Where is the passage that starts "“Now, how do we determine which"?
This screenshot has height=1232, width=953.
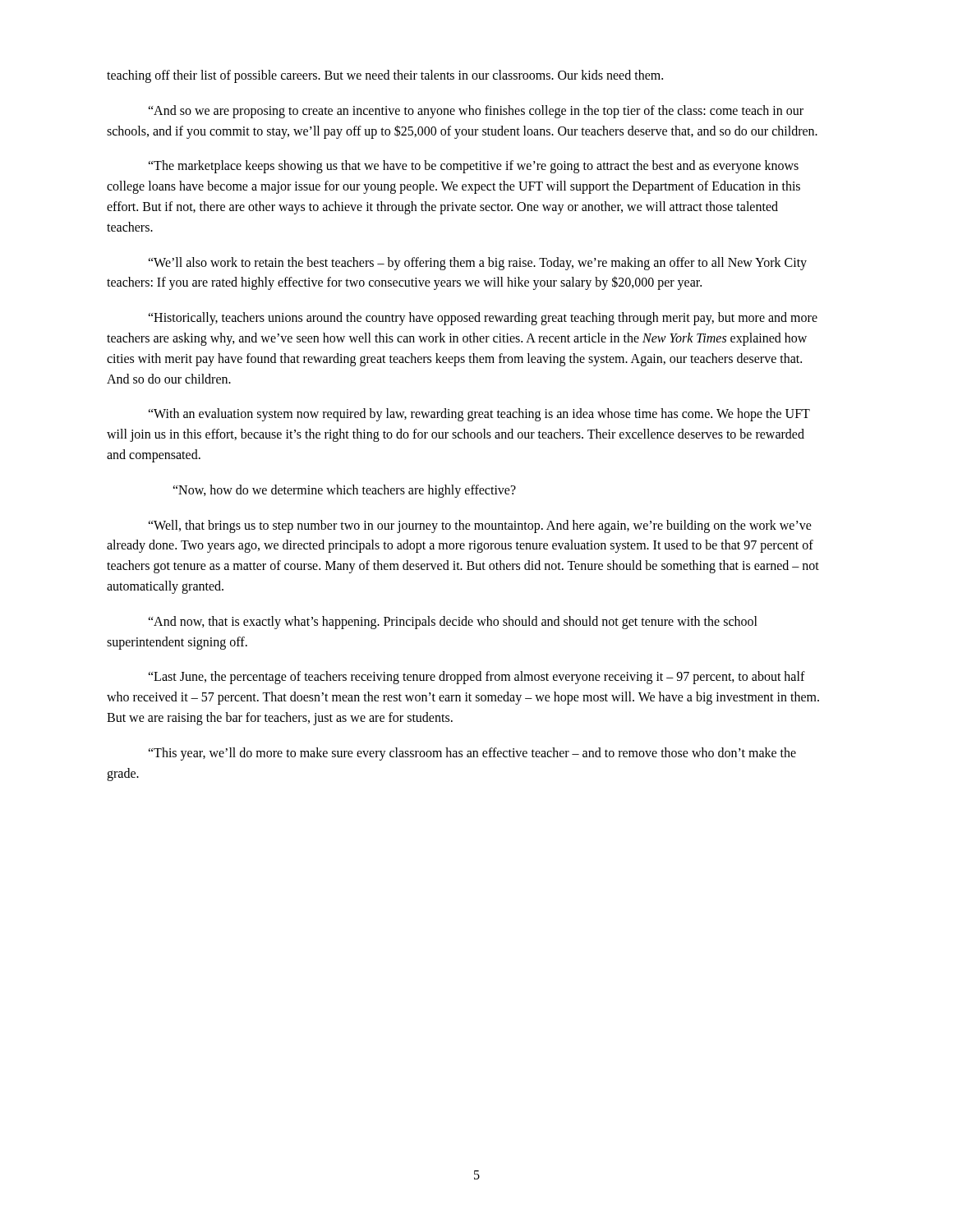pyautogui.click(x=344, y=490)
